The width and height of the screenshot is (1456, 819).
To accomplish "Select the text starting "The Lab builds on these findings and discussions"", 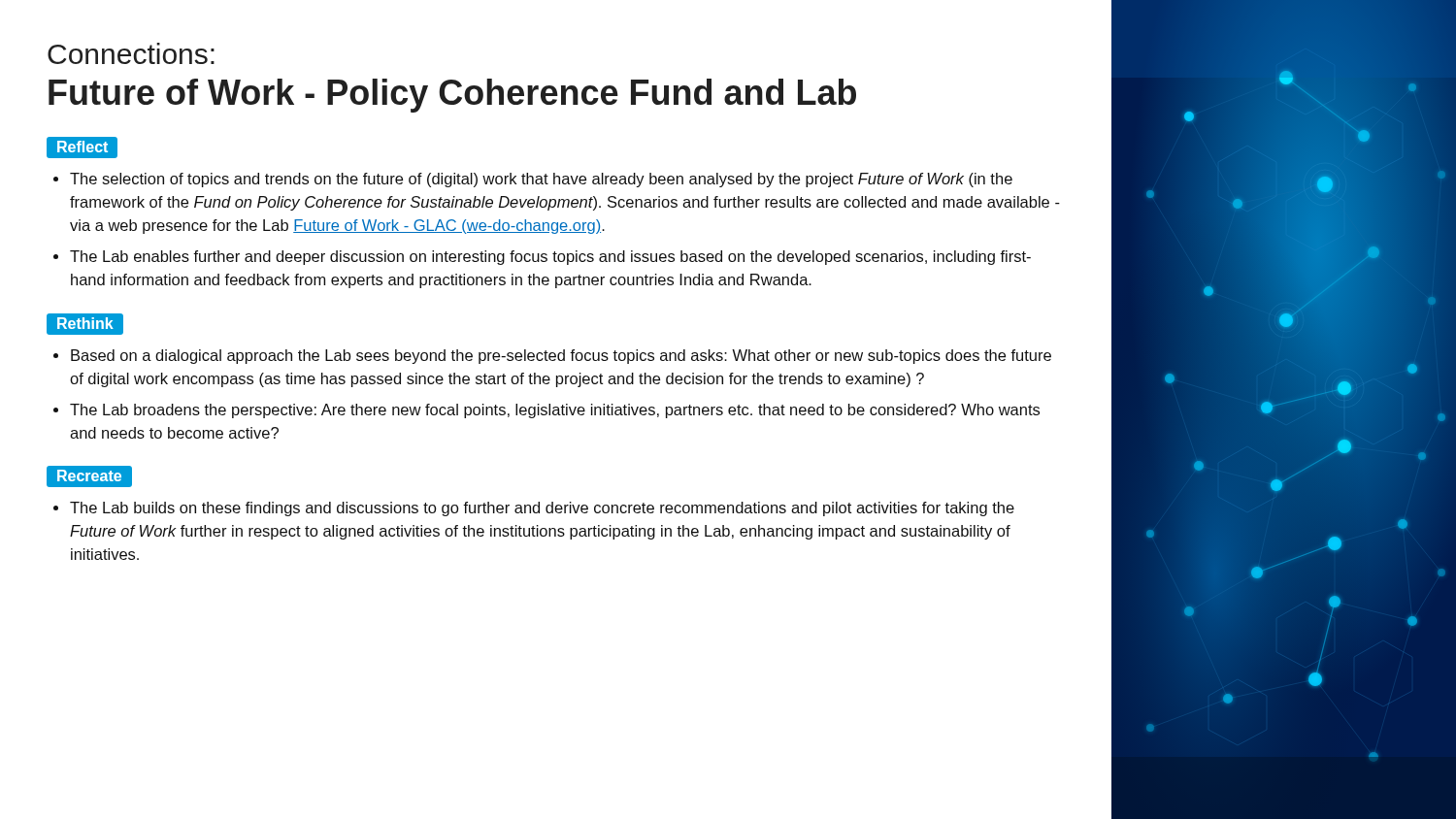I will pyautogui.click(x=542, y=531).
